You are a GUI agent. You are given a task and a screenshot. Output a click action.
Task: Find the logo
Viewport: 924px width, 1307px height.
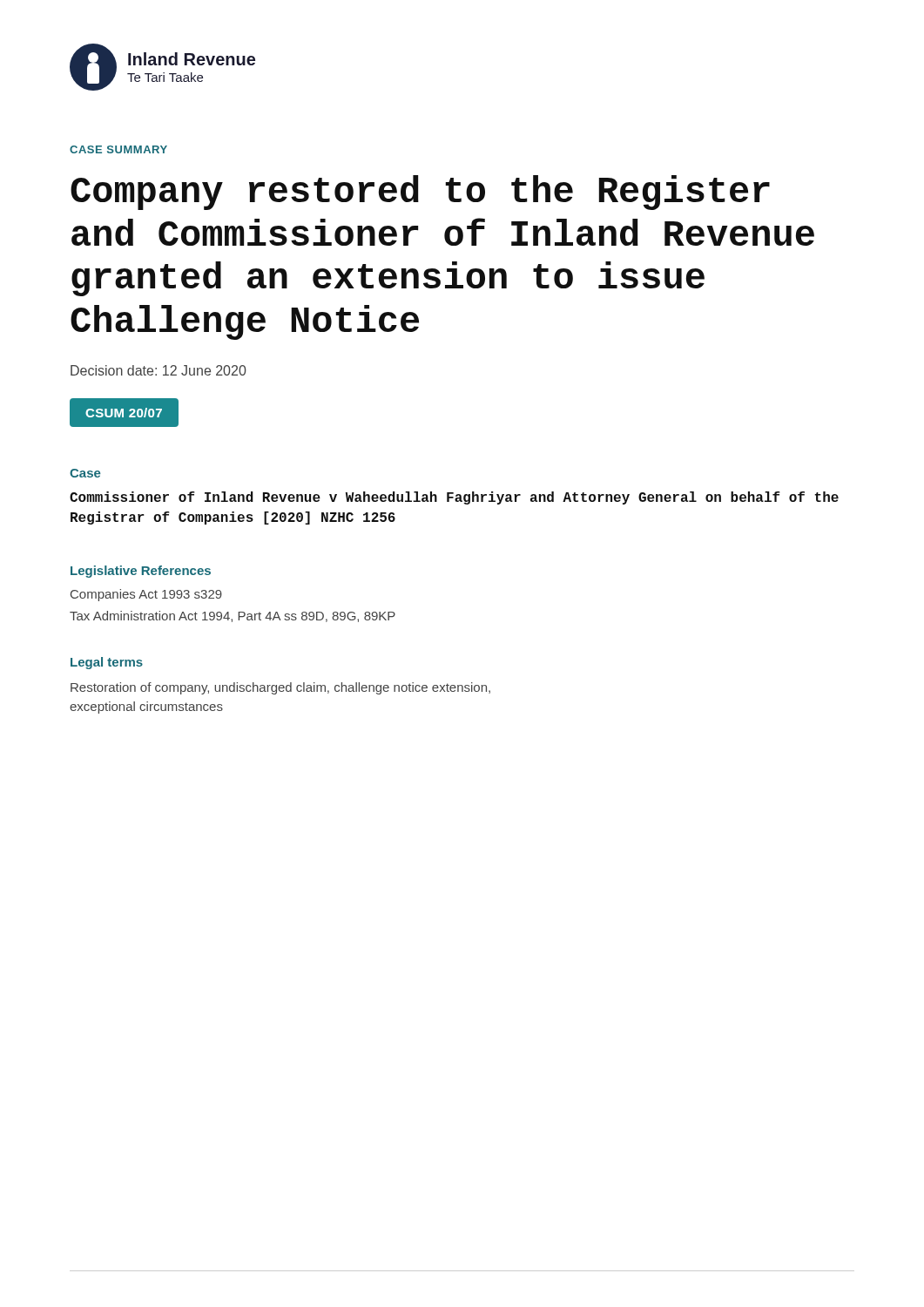point(462,67)
